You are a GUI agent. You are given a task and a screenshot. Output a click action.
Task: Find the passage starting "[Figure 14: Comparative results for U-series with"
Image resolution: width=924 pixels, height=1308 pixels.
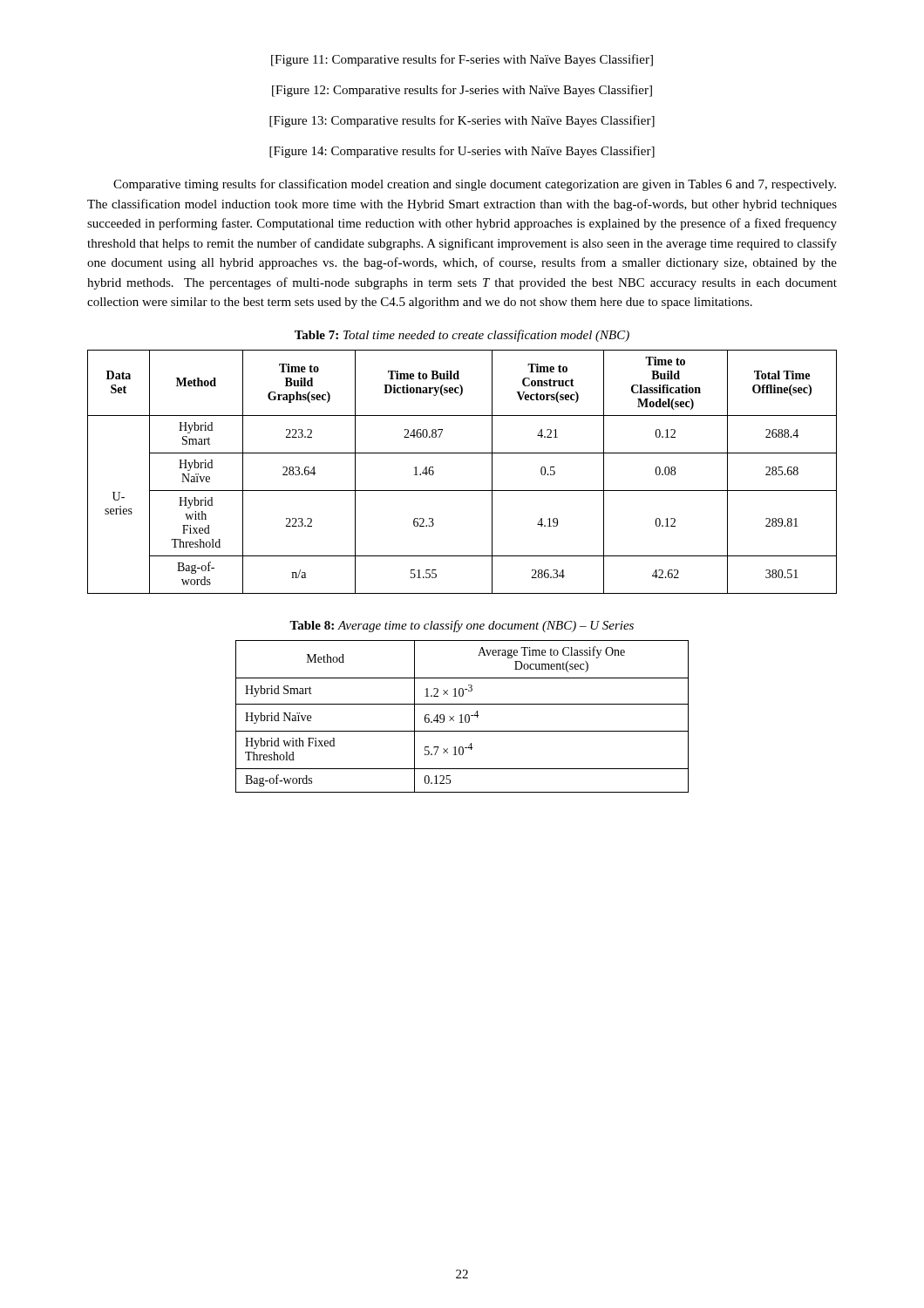(462, 151)
